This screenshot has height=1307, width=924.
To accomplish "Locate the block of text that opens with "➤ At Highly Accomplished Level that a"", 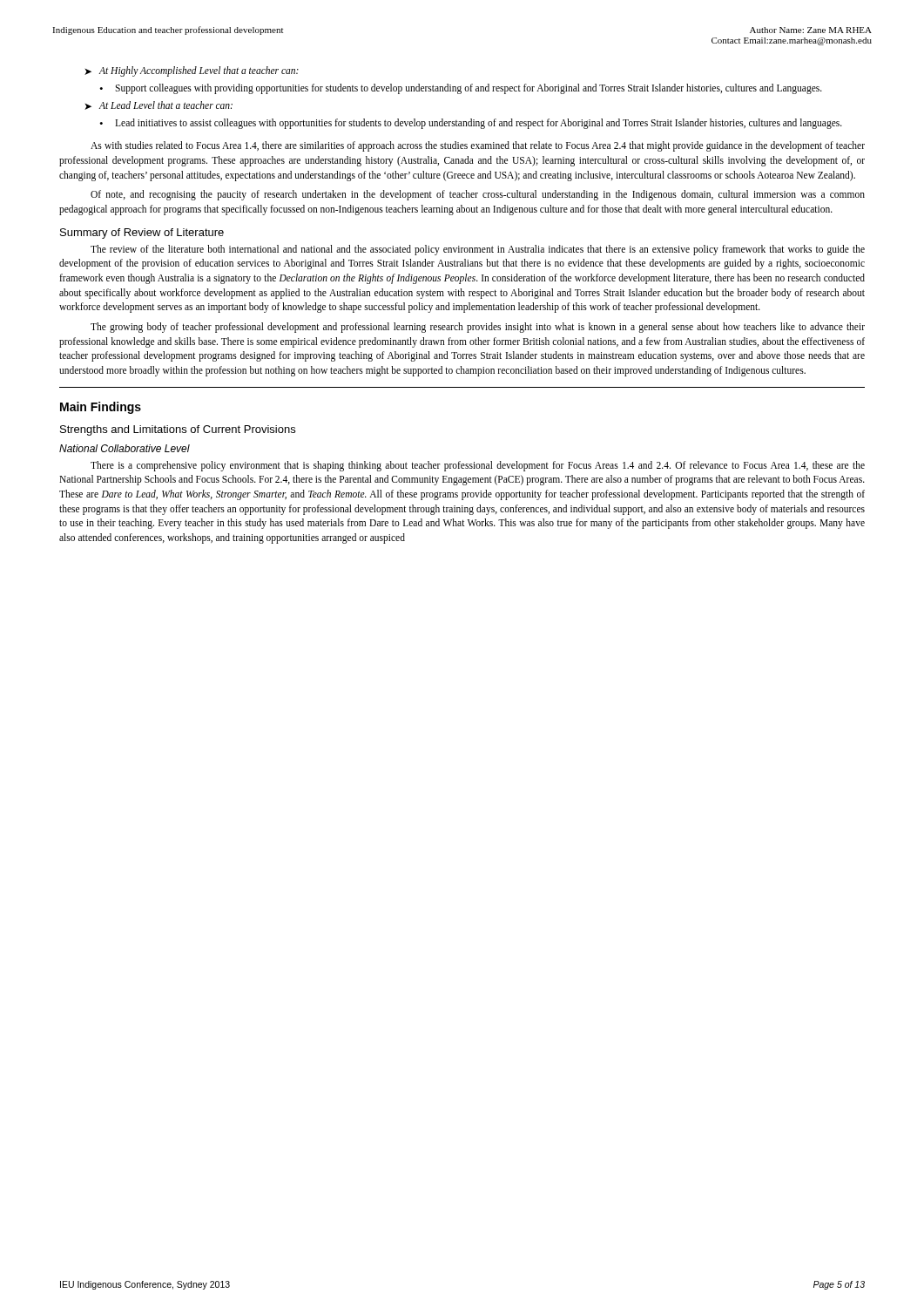I will 191,71.
